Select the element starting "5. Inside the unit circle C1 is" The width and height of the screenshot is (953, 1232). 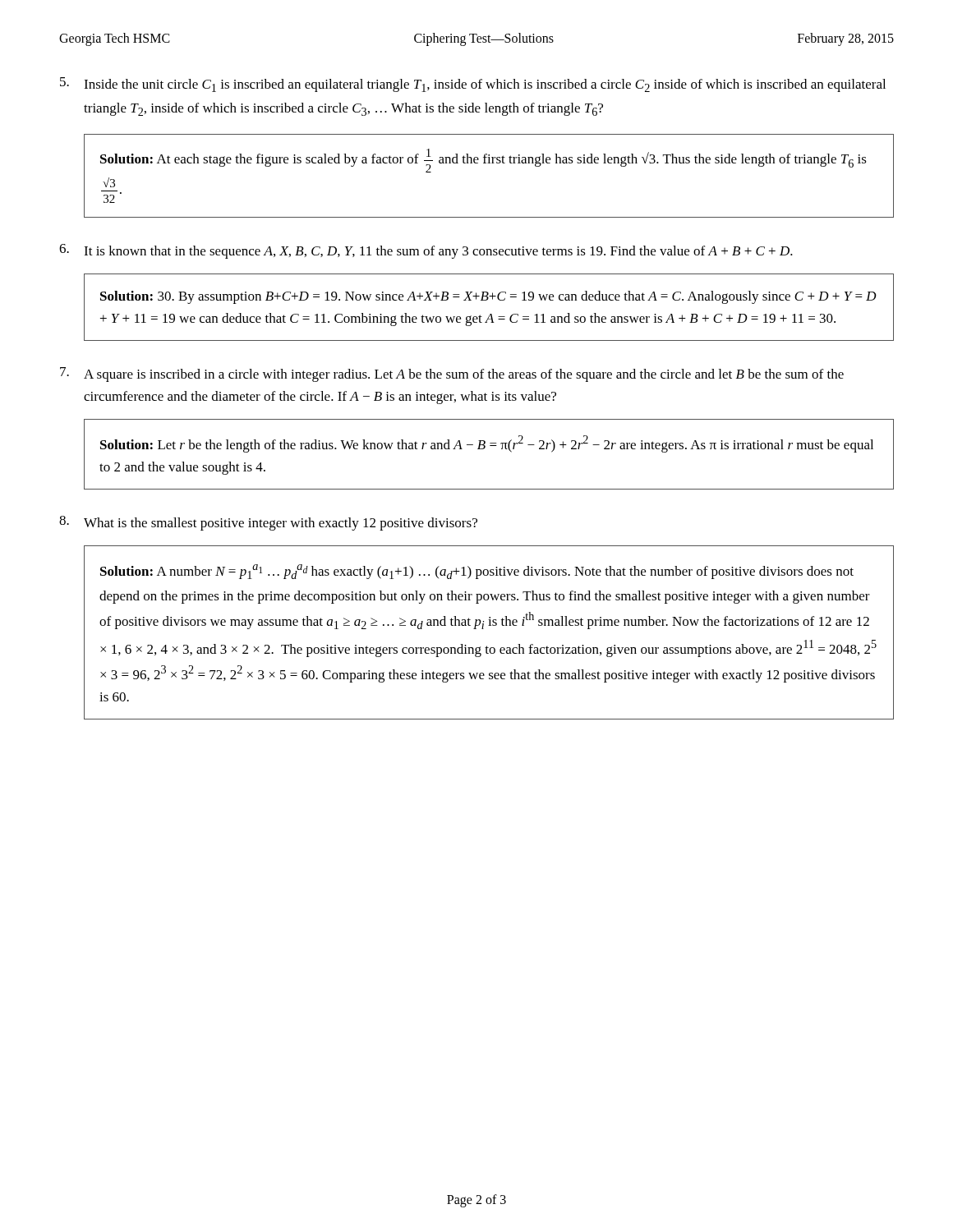476,98
